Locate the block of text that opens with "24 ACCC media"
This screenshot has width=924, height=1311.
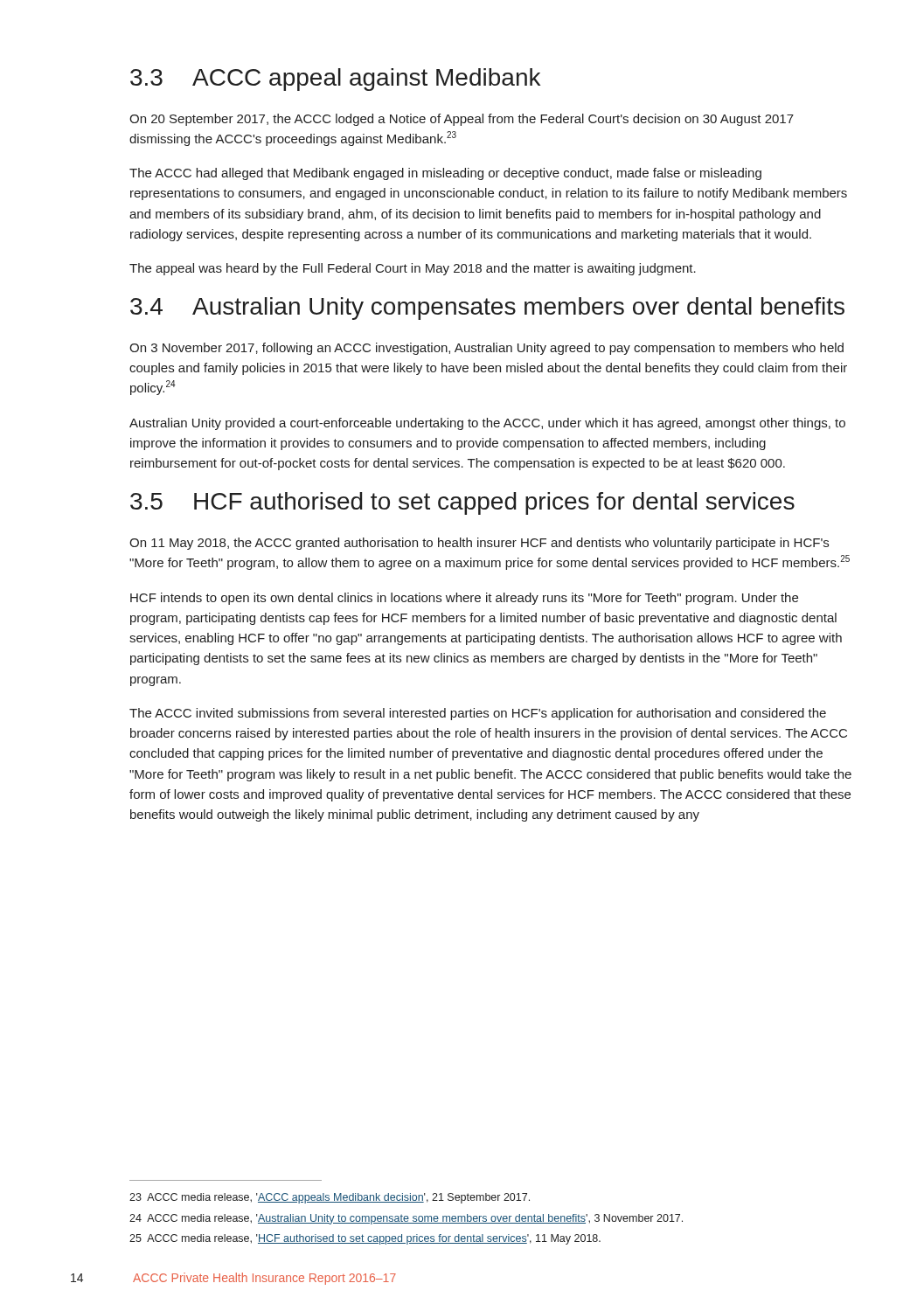(407, 1218)
